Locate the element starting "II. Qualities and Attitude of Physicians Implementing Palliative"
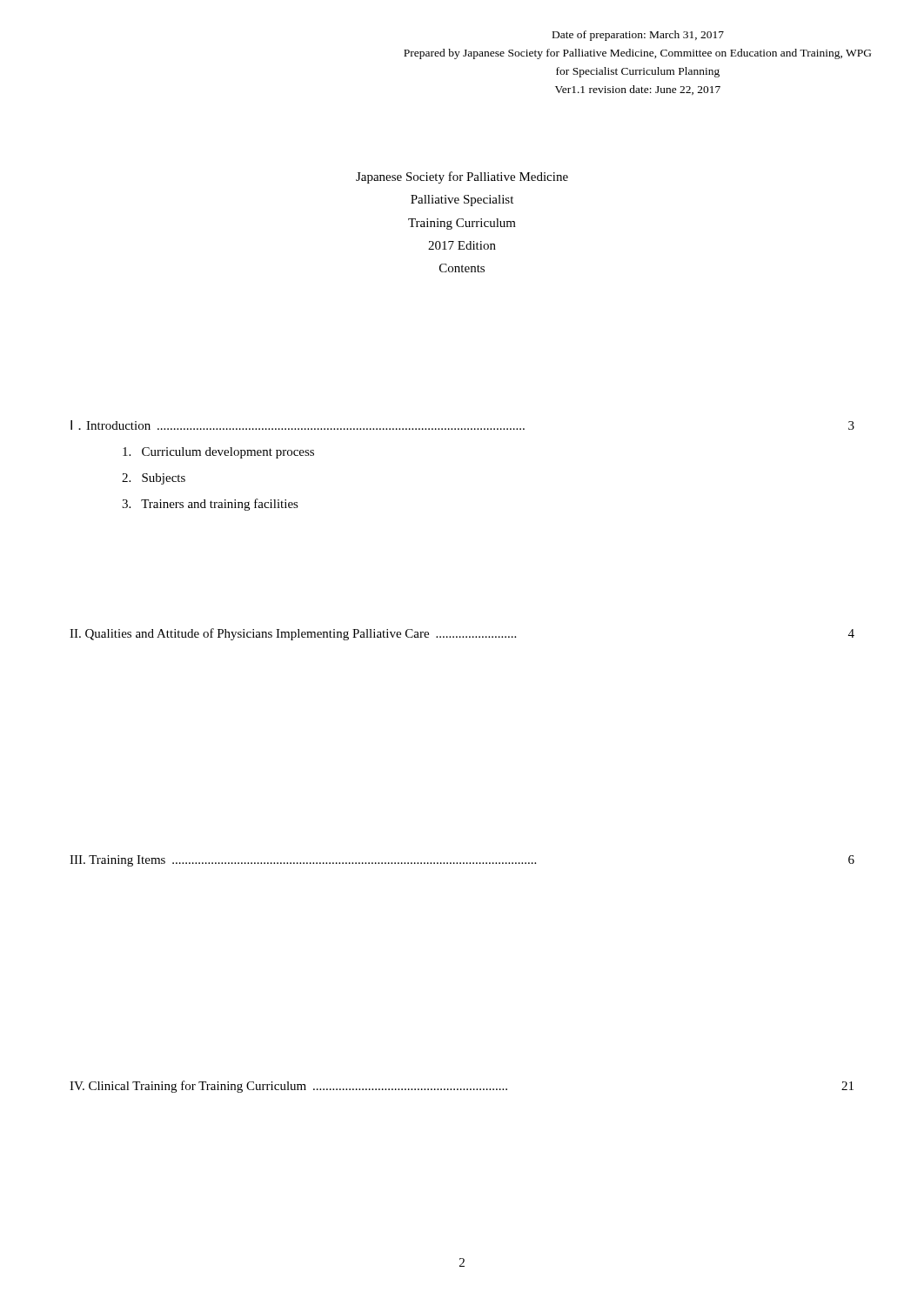This screenshot has height=1305, width=924. tap(462, 635)
